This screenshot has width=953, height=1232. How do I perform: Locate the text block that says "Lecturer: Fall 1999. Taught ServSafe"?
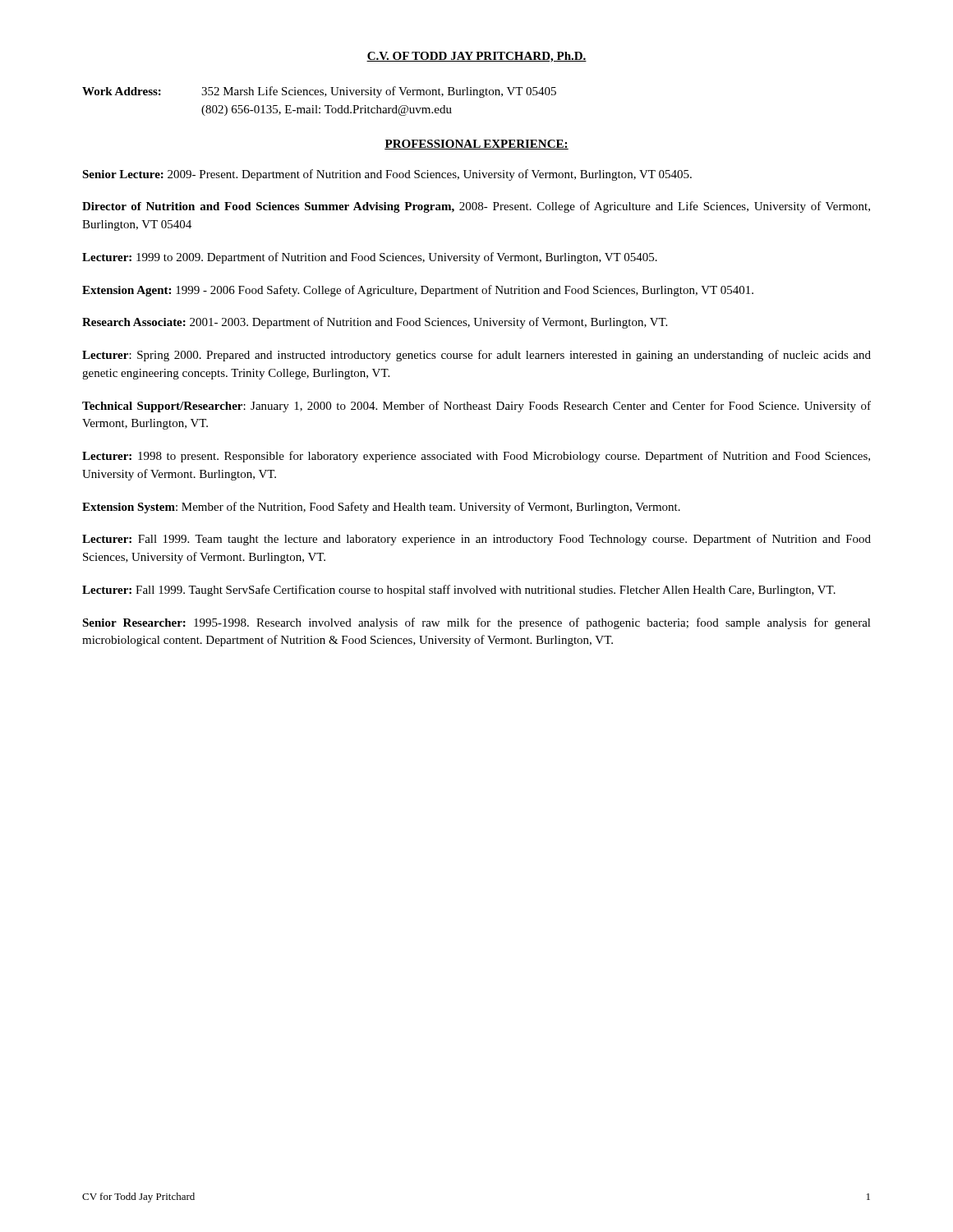[x=459, y=590]
